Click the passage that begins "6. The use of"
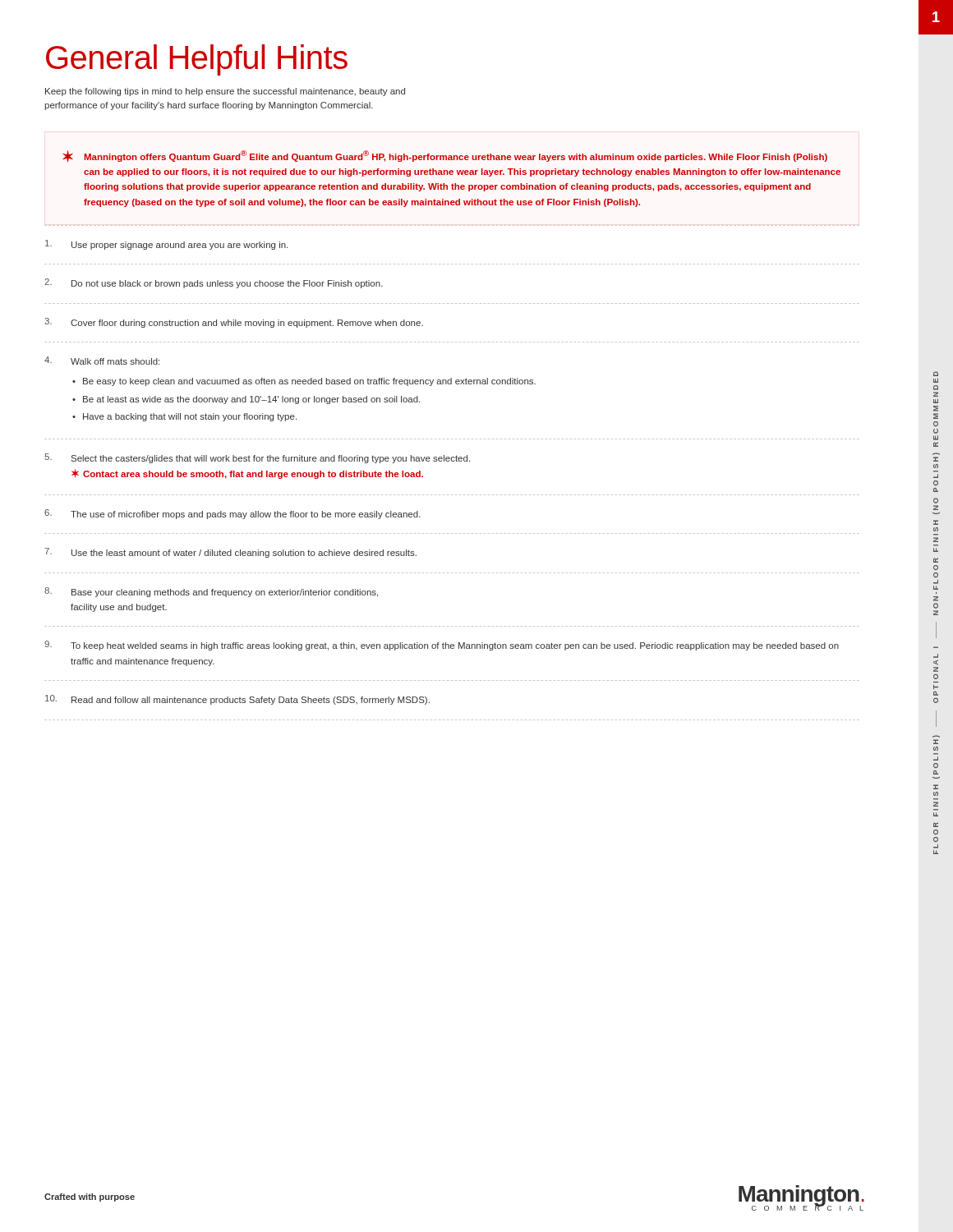 click(x=232, y=514)
